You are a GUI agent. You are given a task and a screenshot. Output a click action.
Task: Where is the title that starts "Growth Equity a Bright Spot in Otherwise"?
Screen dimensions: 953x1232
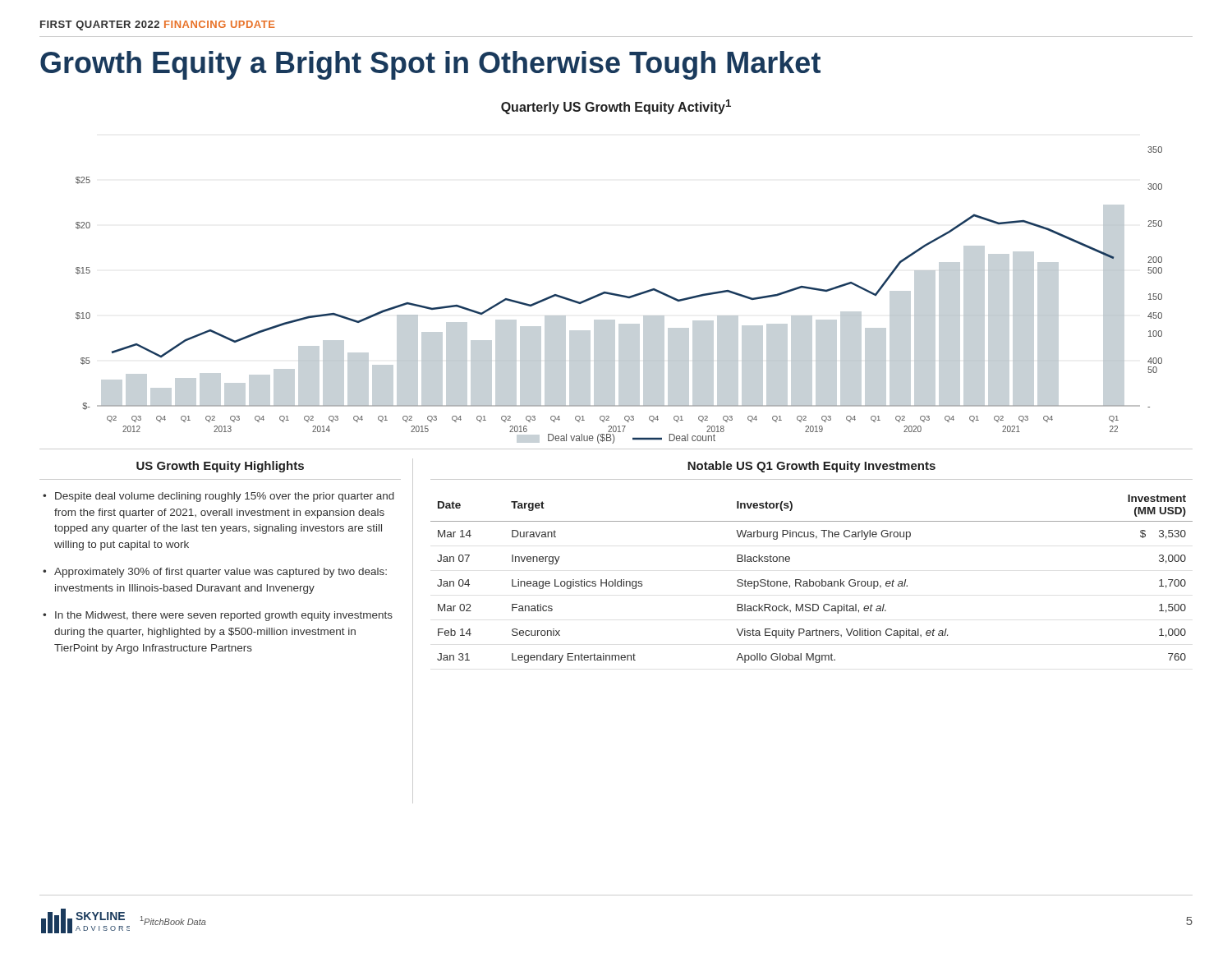430,63
